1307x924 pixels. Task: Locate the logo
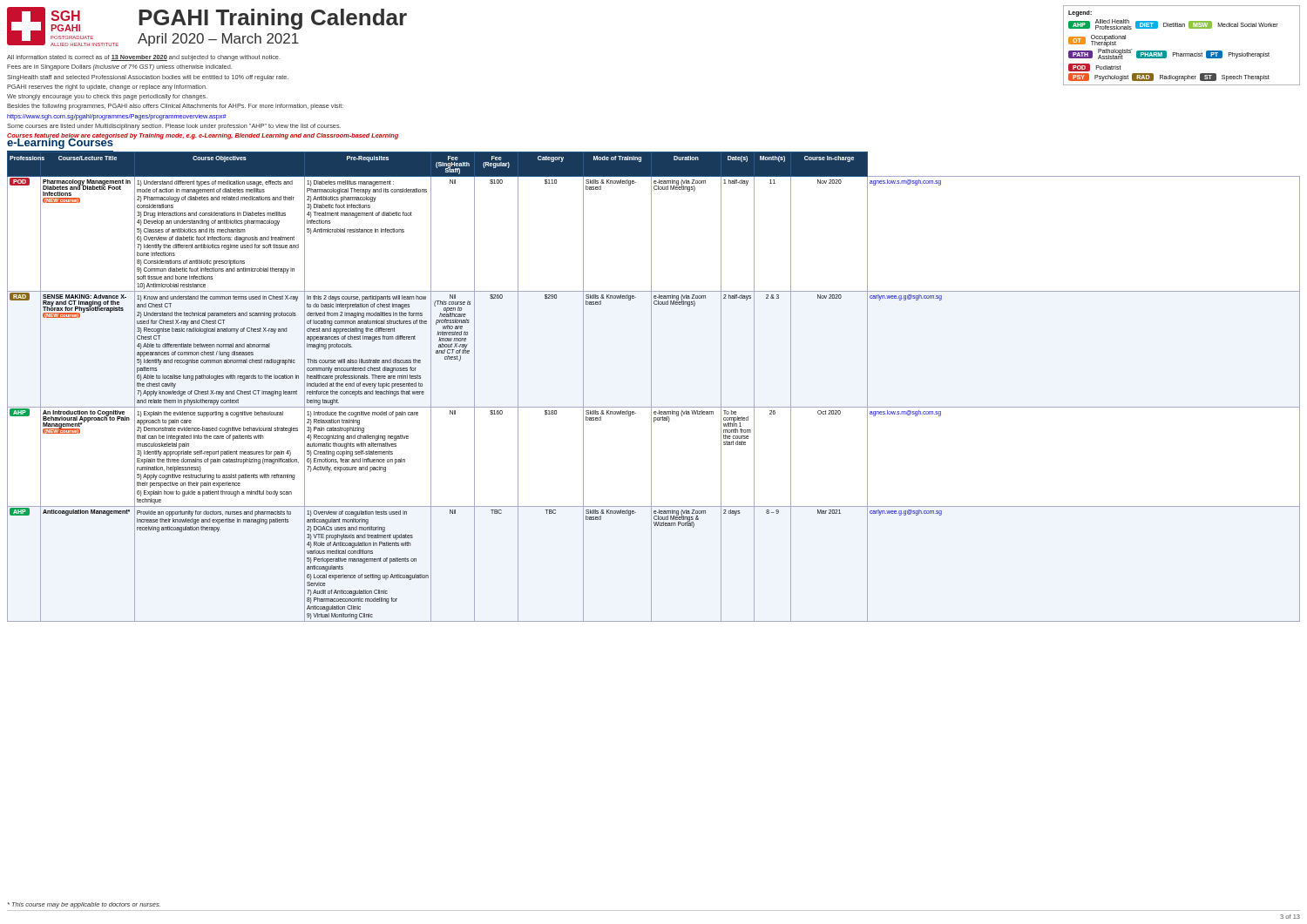(x=68, y=31)
